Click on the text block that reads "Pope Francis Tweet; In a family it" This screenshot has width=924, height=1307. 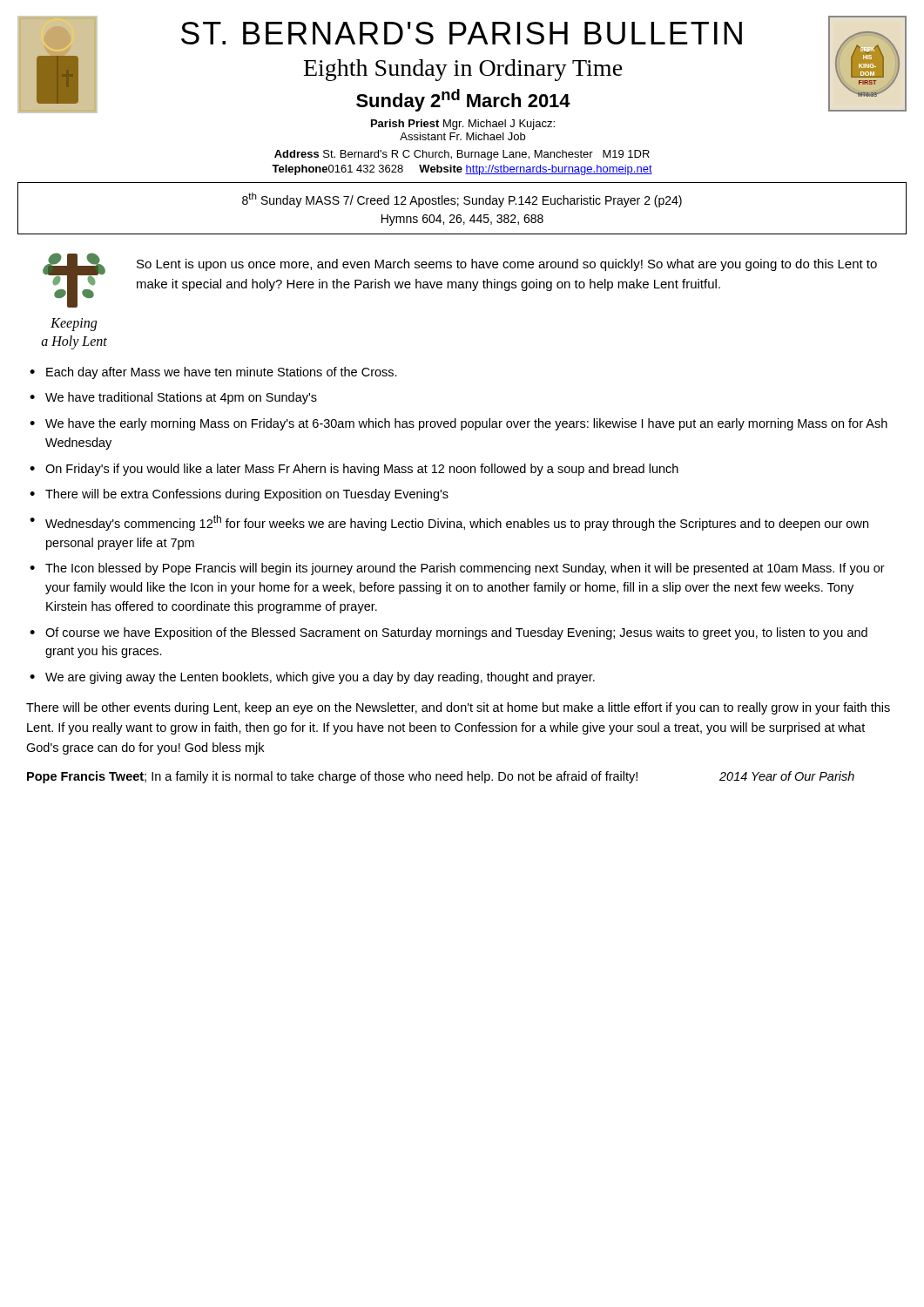coord(440,777)
